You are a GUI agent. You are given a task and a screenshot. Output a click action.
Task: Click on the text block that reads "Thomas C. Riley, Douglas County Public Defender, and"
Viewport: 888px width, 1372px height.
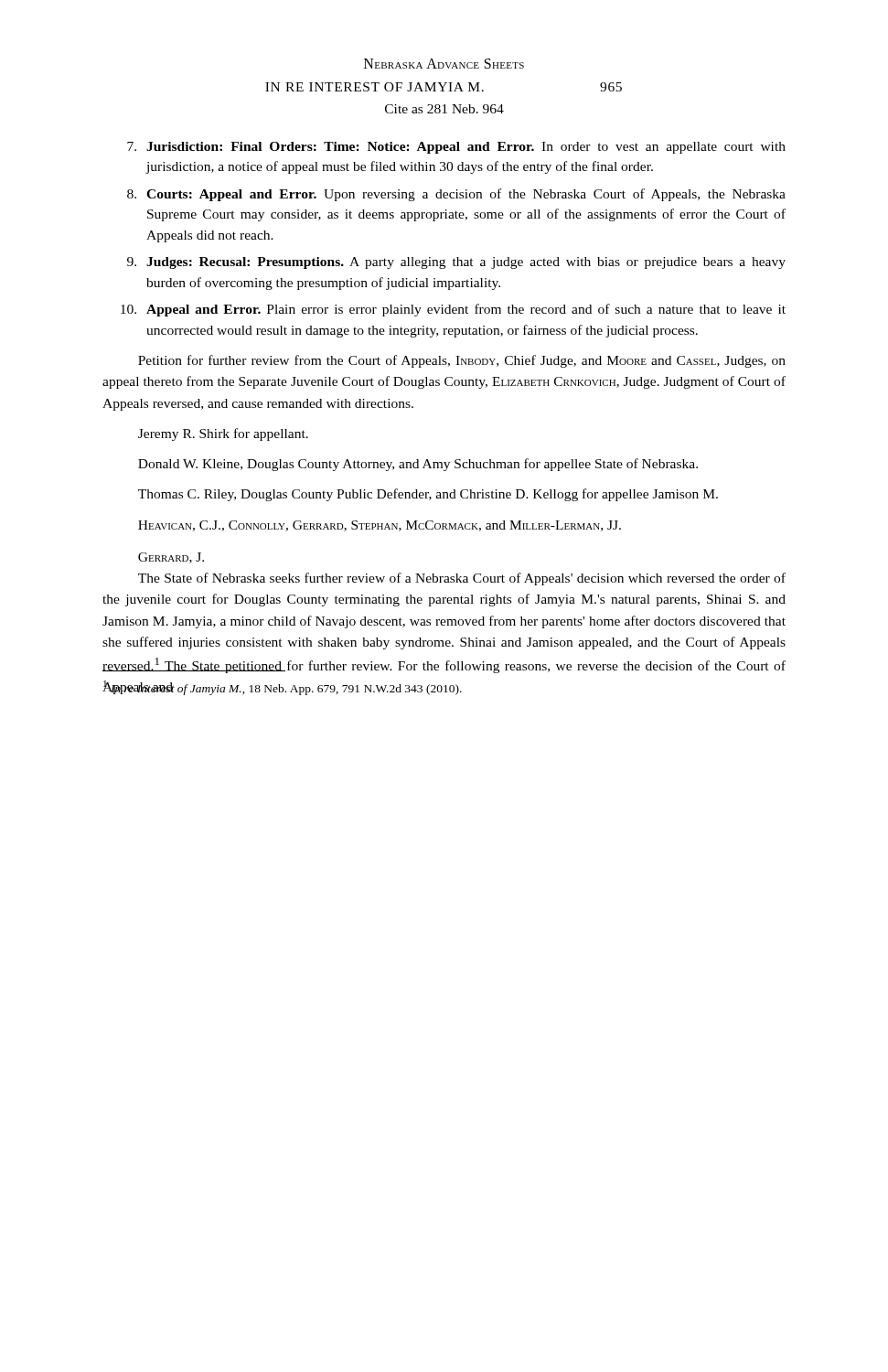(x=428, y=494)
